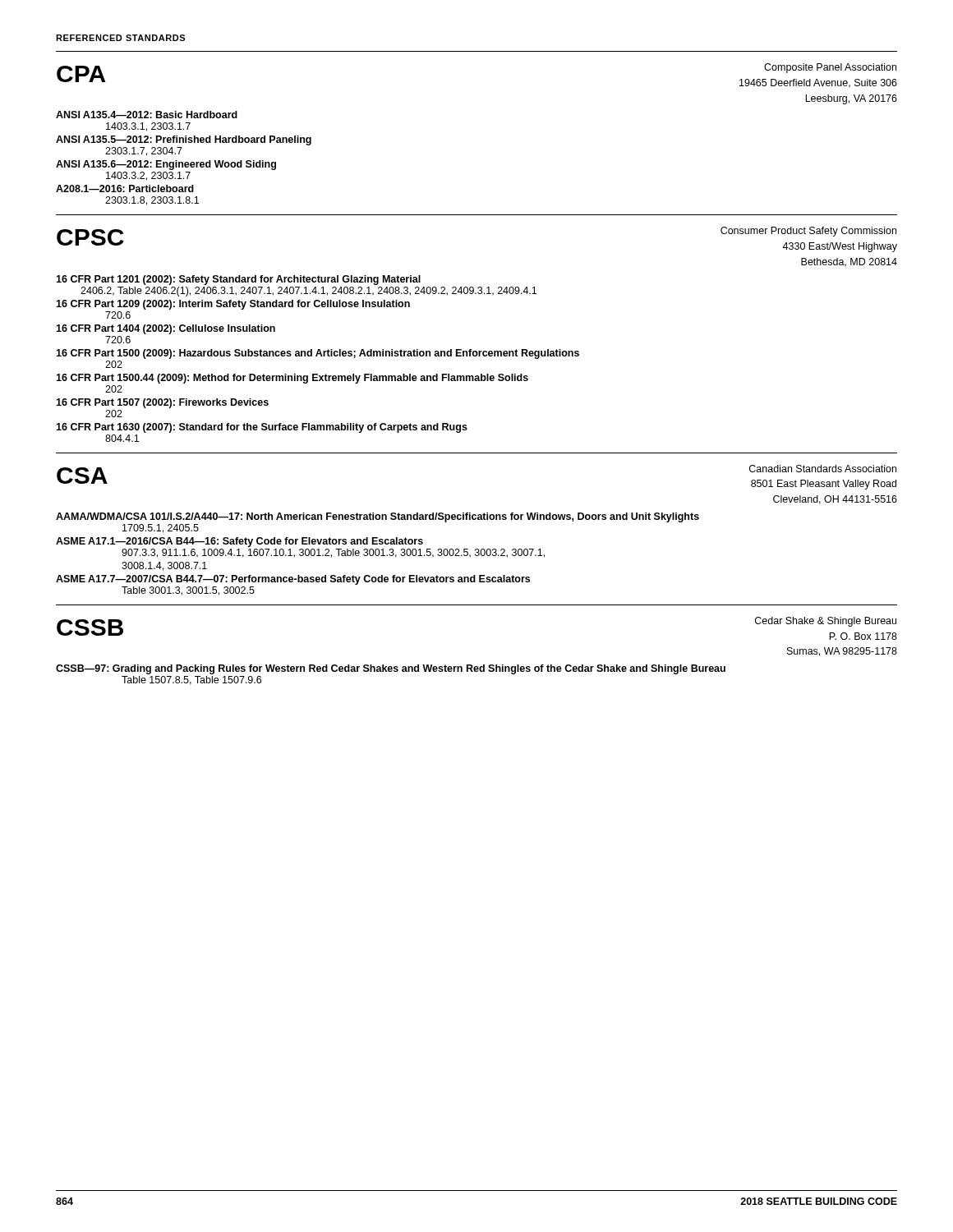Click on the section header containing "CPSC Consumer Product Safety Commission 4330 East/West"
953x1232 pixels.
[82, 239]
